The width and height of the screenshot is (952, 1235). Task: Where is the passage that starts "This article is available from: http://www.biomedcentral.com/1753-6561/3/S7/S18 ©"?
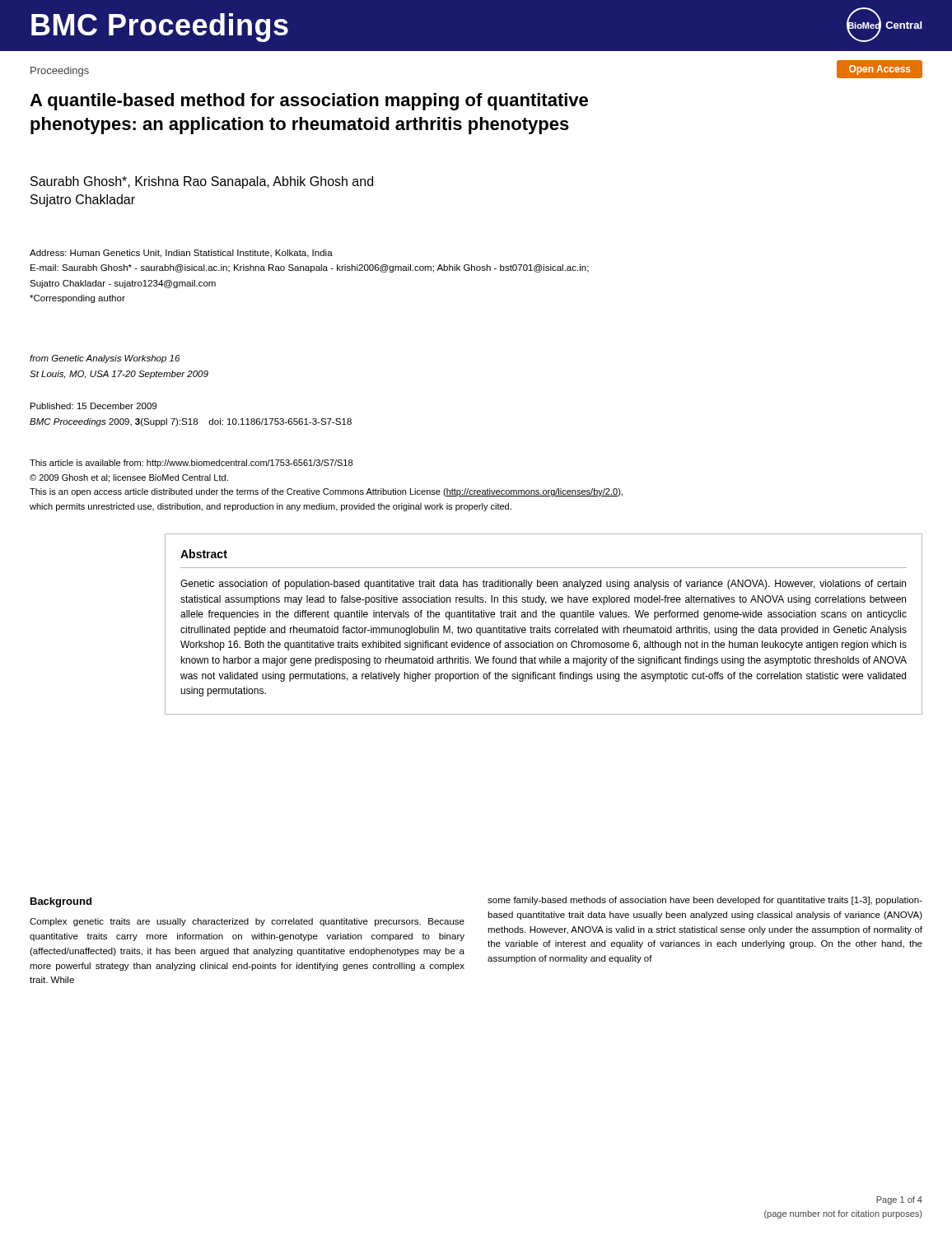tap(326, 484)
